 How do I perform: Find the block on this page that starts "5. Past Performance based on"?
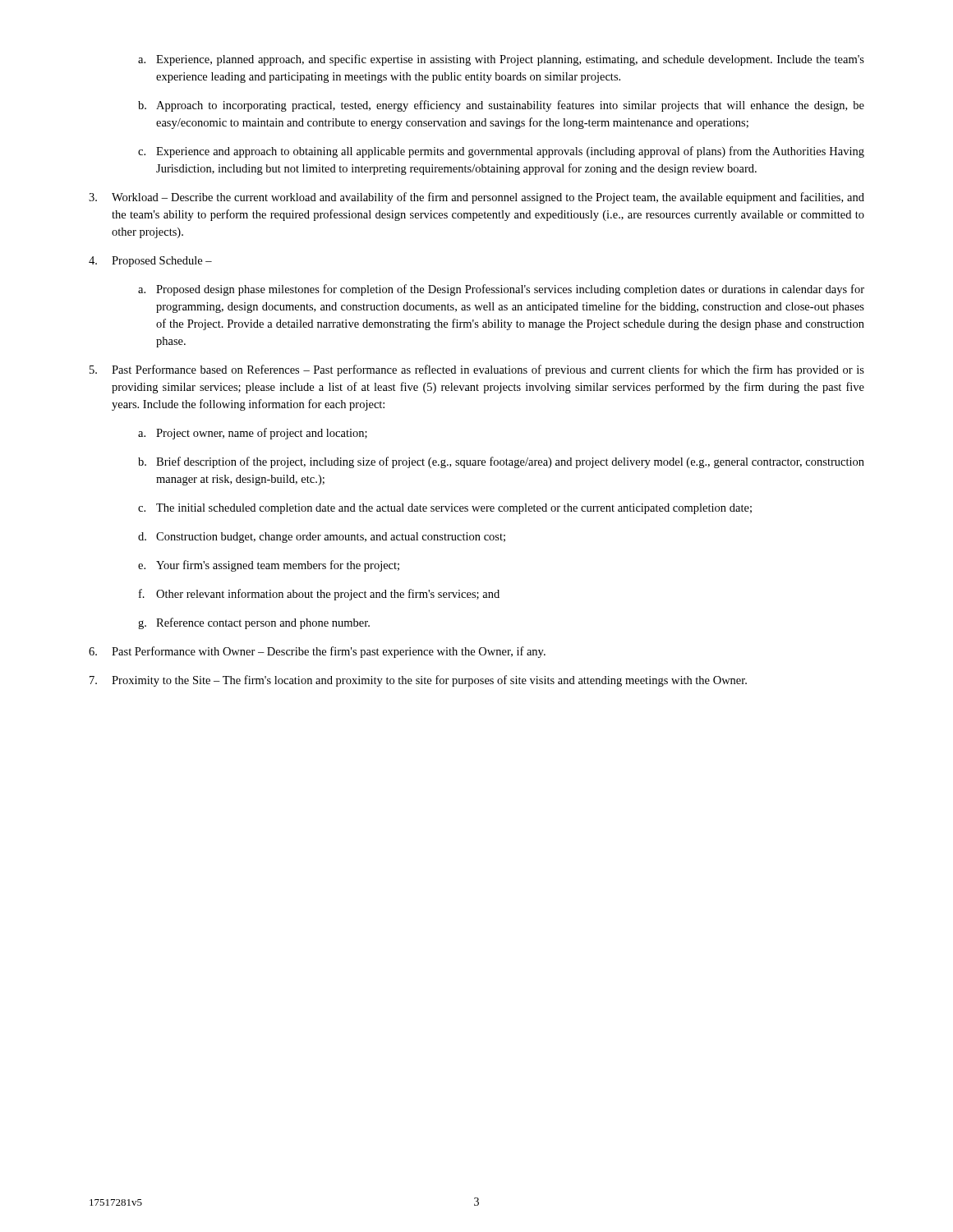pyautogui.click(x=476, y=387)
